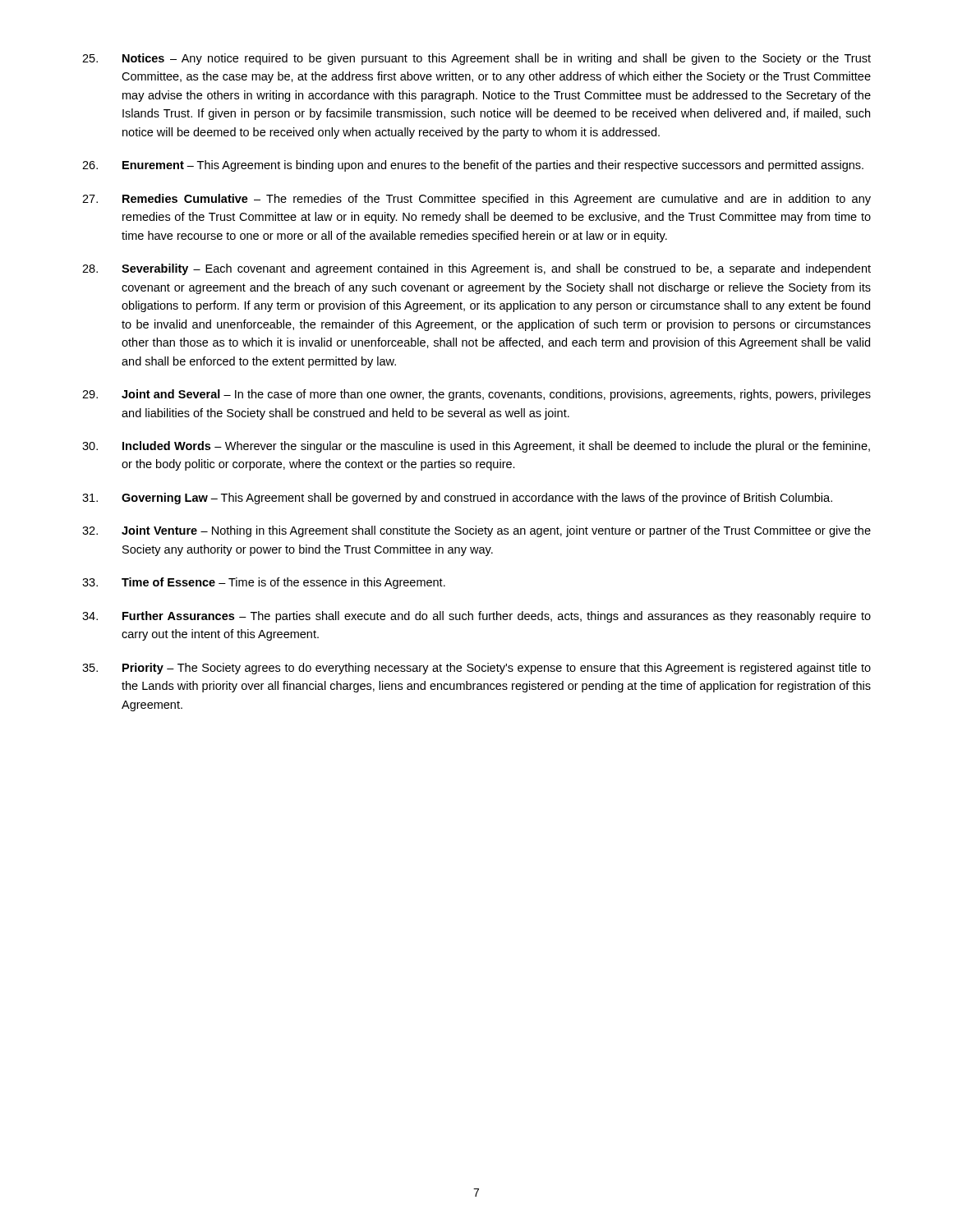The width and height of the screenshot is (953, 1232).
Task: Where is the passage that starts "33. Time of Essence – Time is"?
Action: (x=264, y=583)
